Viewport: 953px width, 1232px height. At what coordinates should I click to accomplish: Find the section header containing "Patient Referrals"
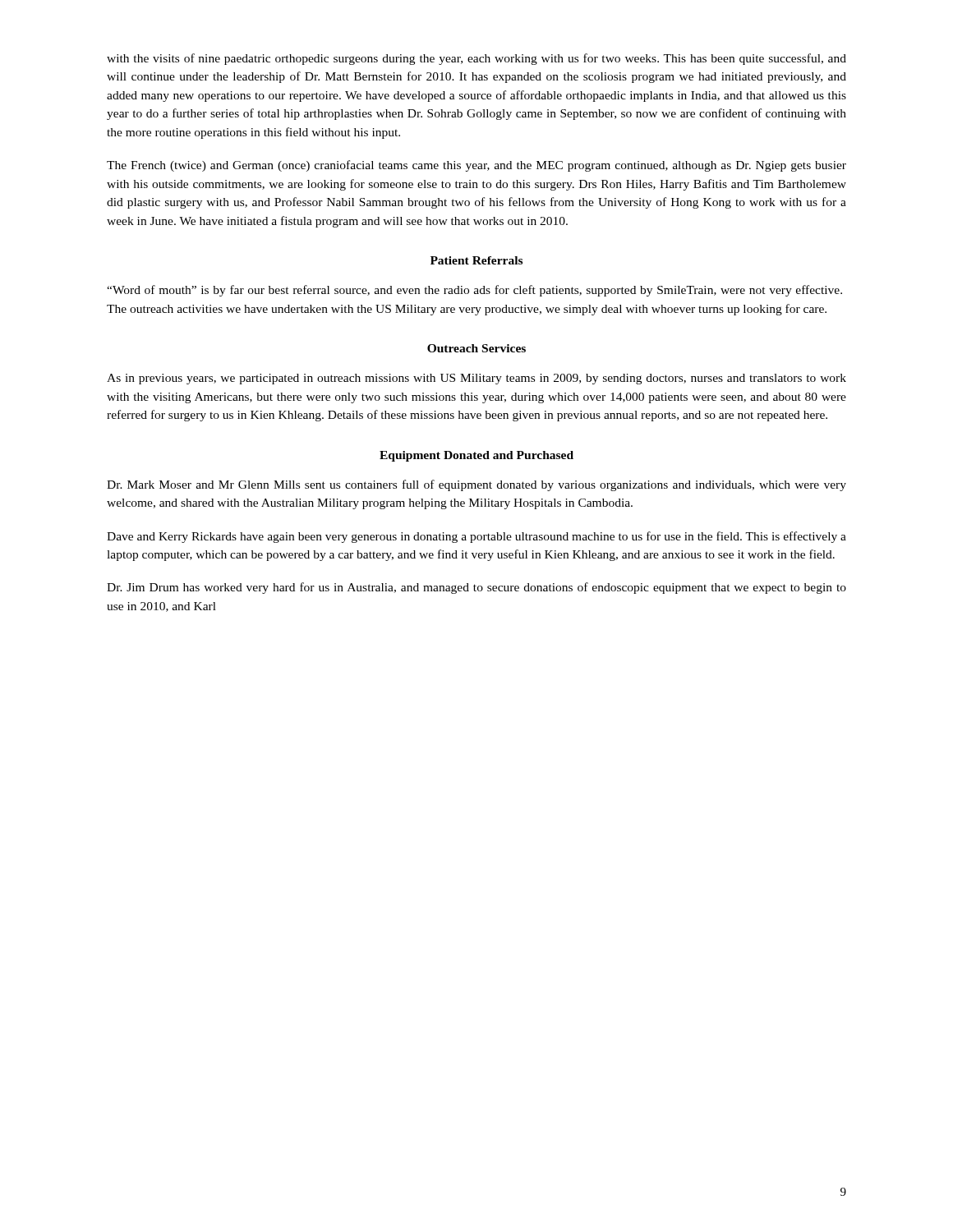pos(476,260)
